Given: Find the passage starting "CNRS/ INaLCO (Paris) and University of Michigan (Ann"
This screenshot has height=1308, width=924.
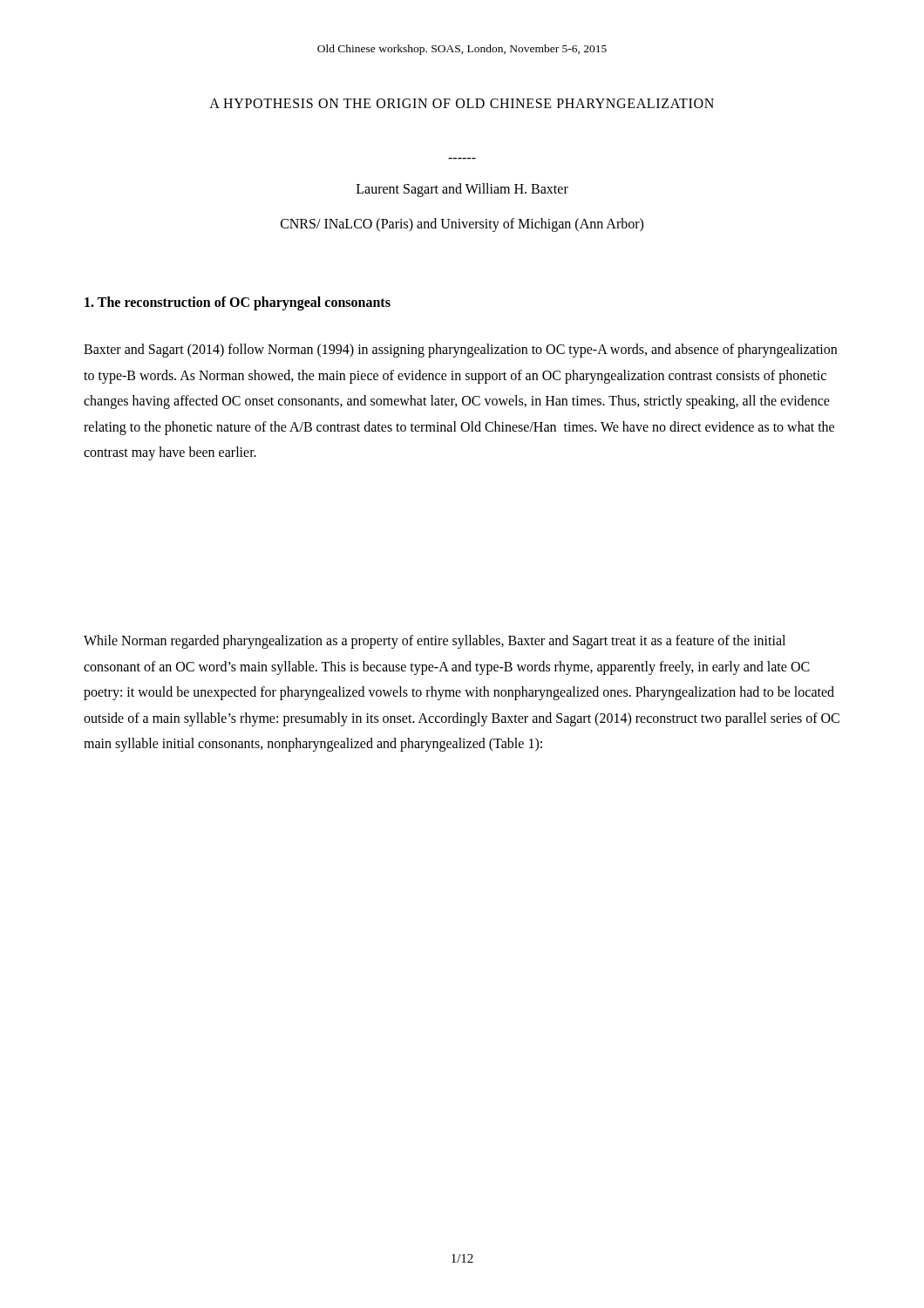Looking at the screenshot, I should coord(462,224).
